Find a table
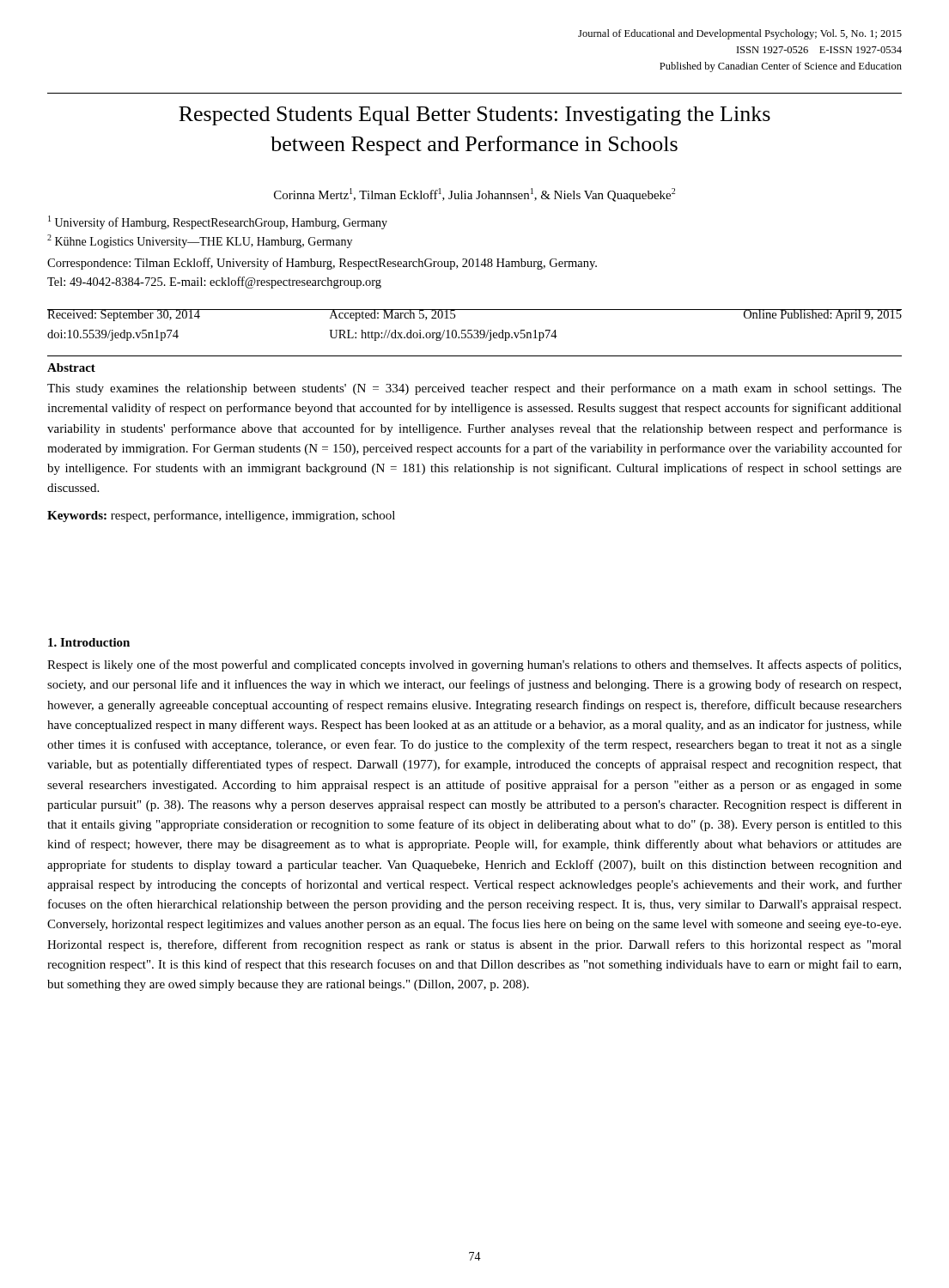The image size is (949, 1288). pos(474,325)
